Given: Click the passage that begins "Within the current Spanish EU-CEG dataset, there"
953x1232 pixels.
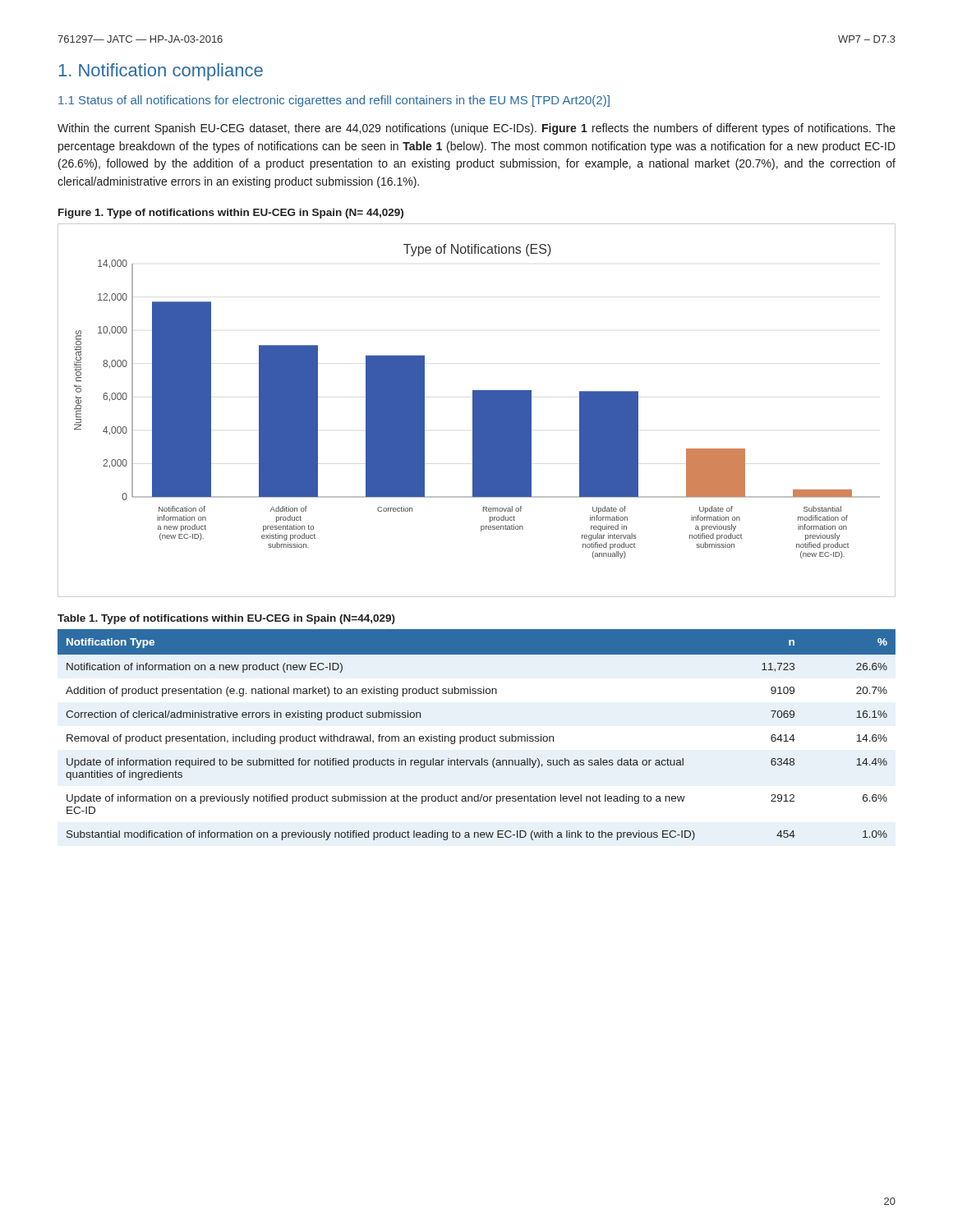Looking at the screenshot, I should (476, 155).
